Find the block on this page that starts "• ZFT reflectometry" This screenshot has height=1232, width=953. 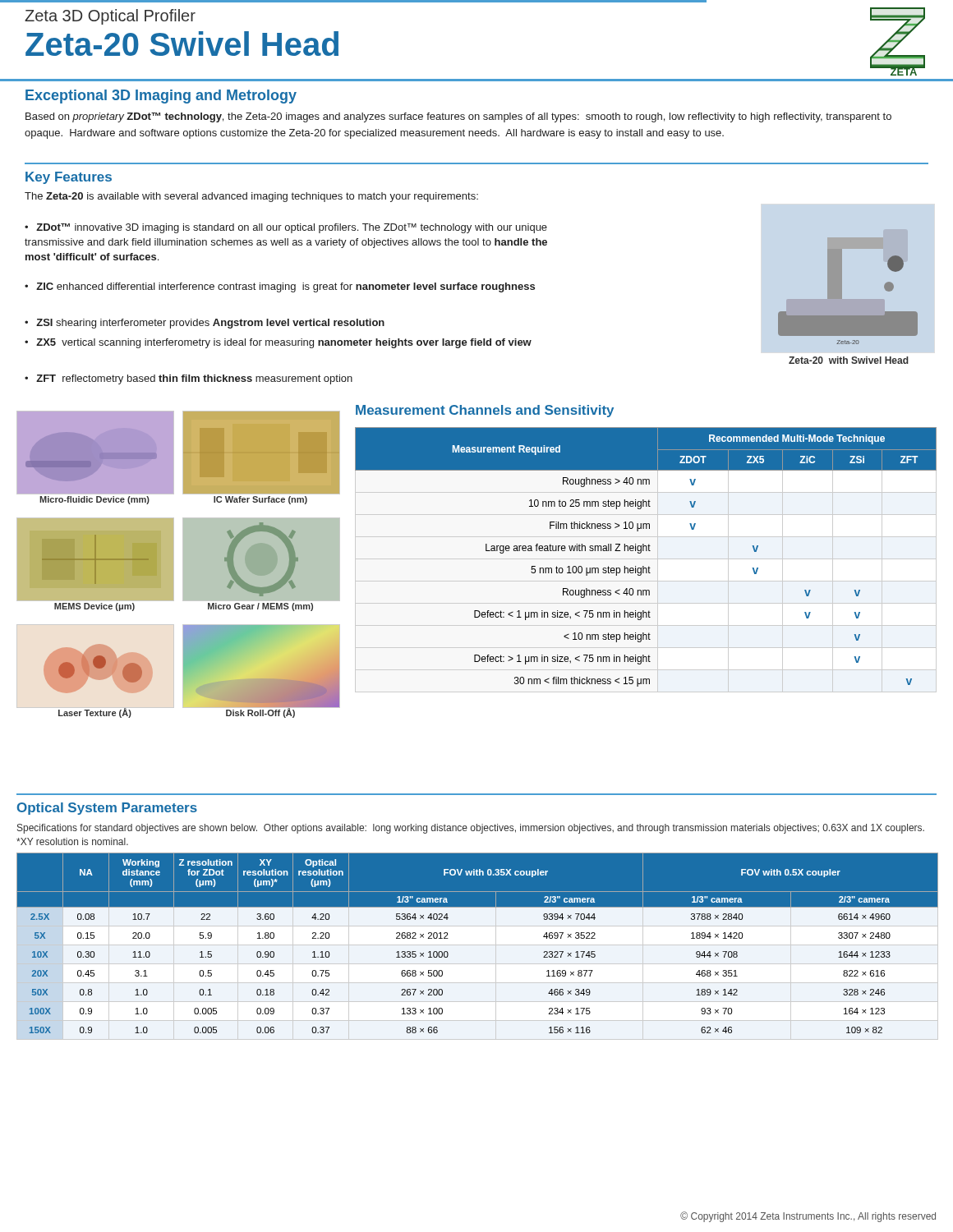click(189, 378)
